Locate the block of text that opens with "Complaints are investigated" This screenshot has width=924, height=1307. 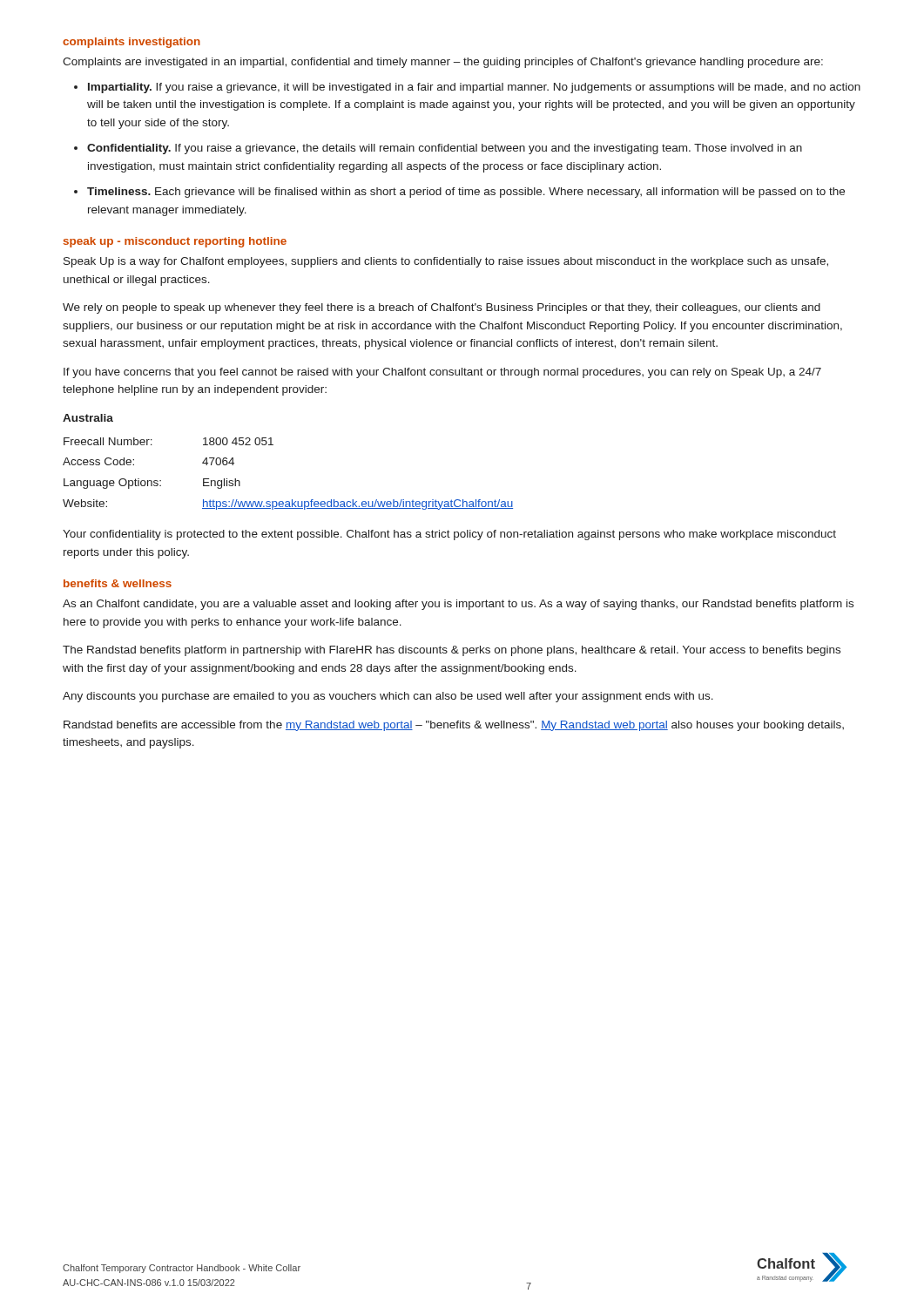point(443,61)
